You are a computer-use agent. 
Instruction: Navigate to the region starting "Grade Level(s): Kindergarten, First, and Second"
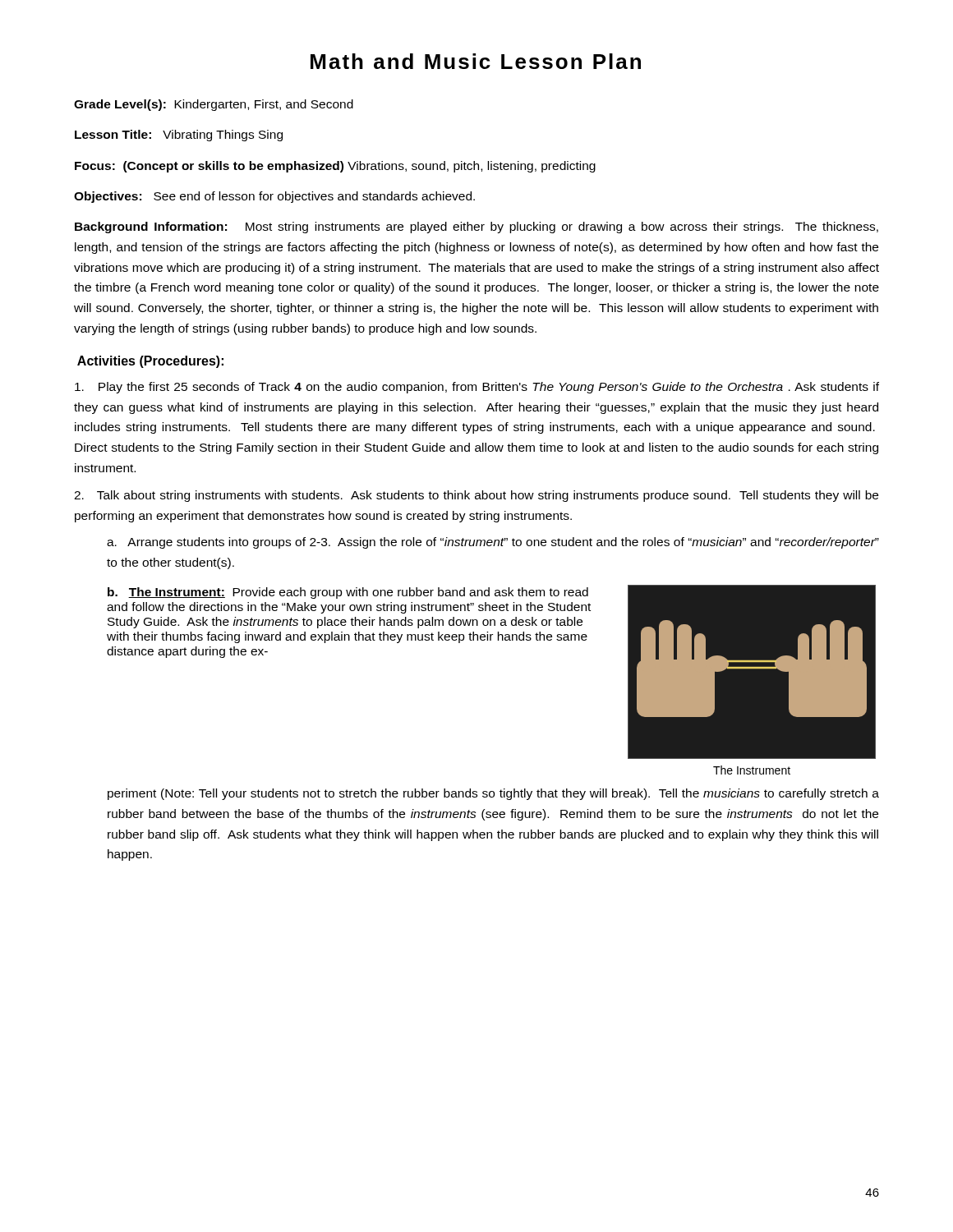(x=214, y=104)
